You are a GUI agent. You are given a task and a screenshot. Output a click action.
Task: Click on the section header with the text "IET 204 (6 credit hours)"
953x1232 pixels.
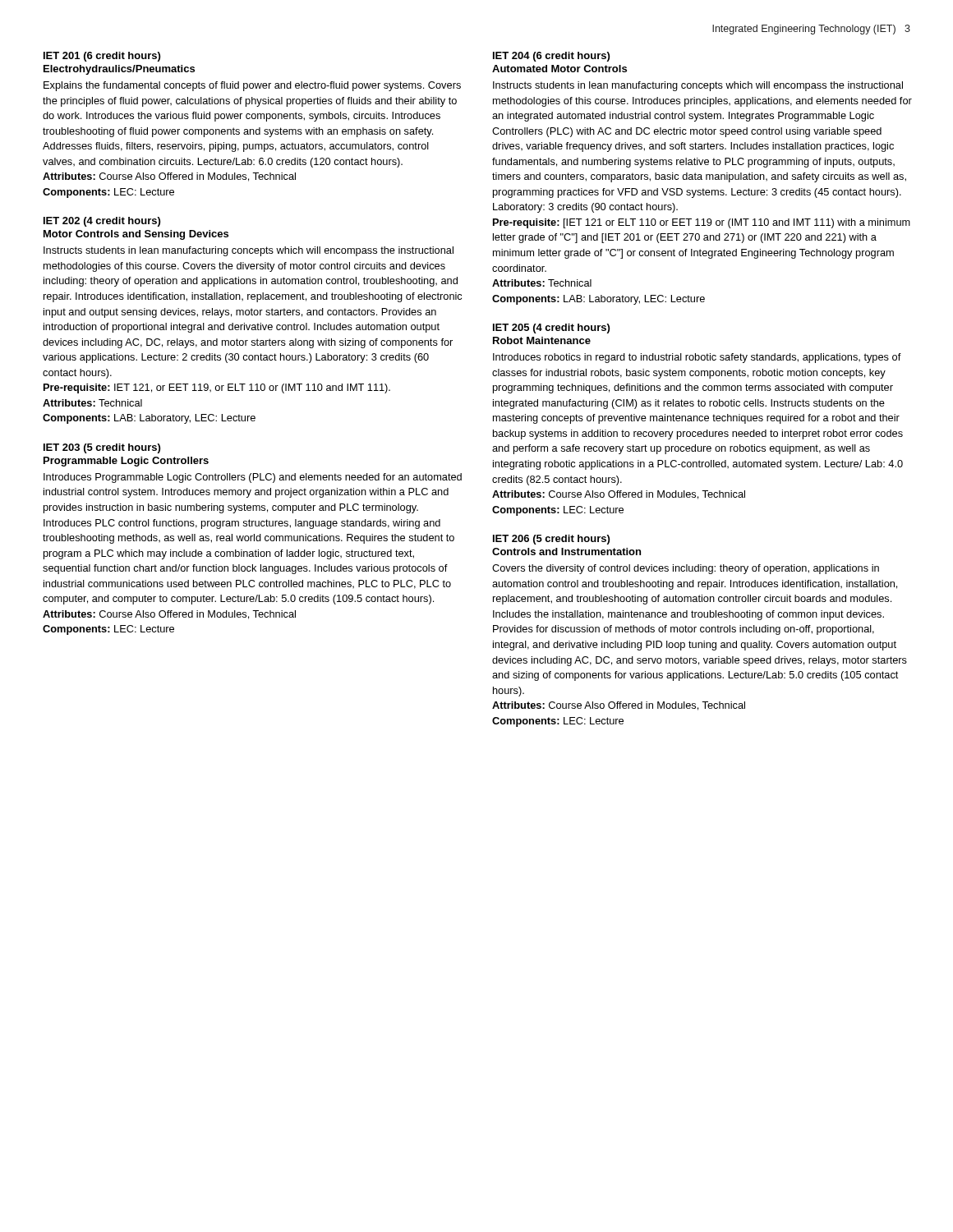702,178
